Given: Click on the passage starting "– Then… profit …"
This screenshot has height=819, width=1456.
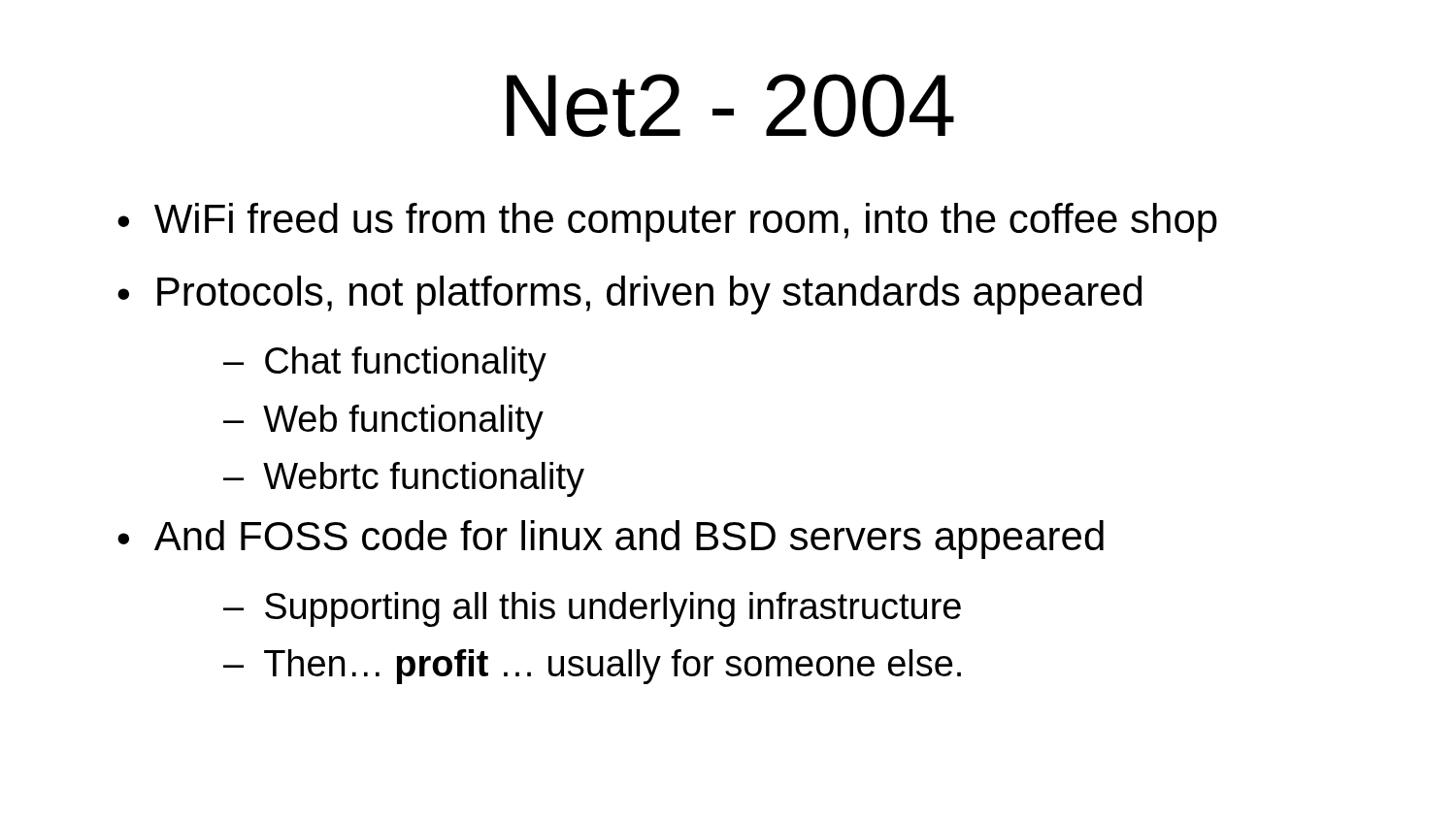Looking at the screenshot, I should (x=594, y=665).
